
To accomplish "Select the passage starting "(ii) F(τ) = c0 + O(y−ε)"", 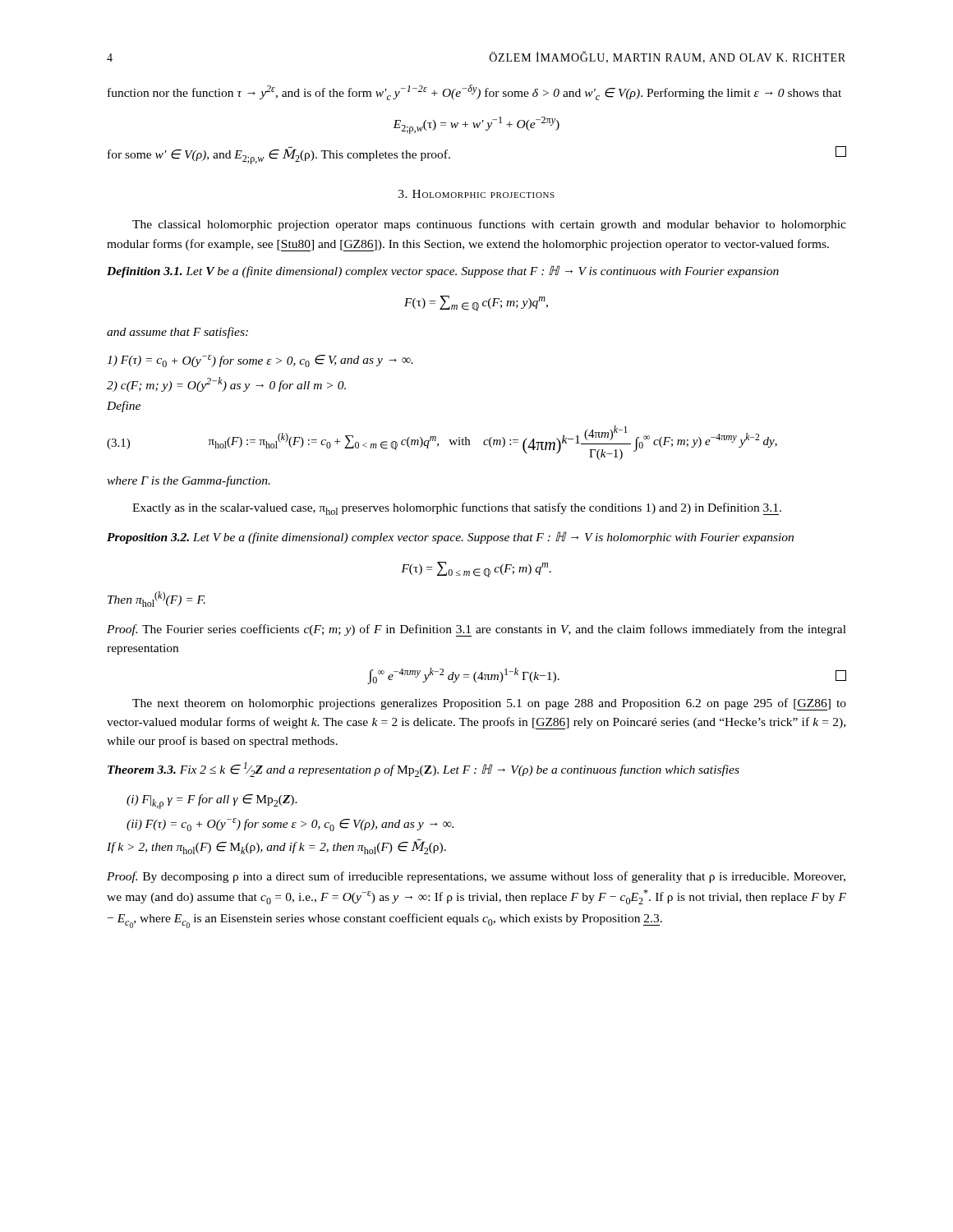I will pos(290,825).
